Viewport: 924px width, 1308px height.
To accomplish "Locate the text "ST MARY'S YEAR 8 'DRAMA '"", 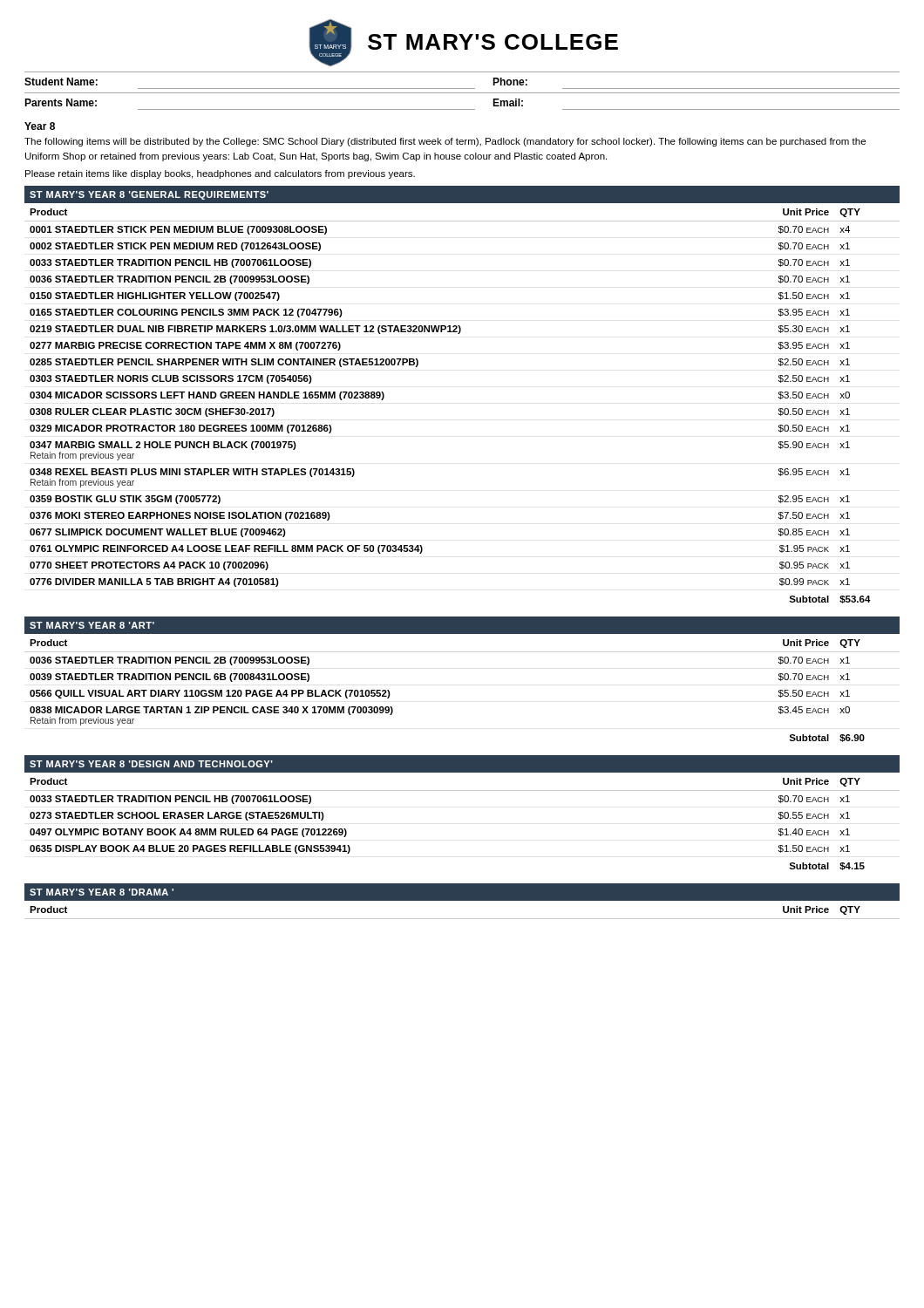I will coord(102,892).
